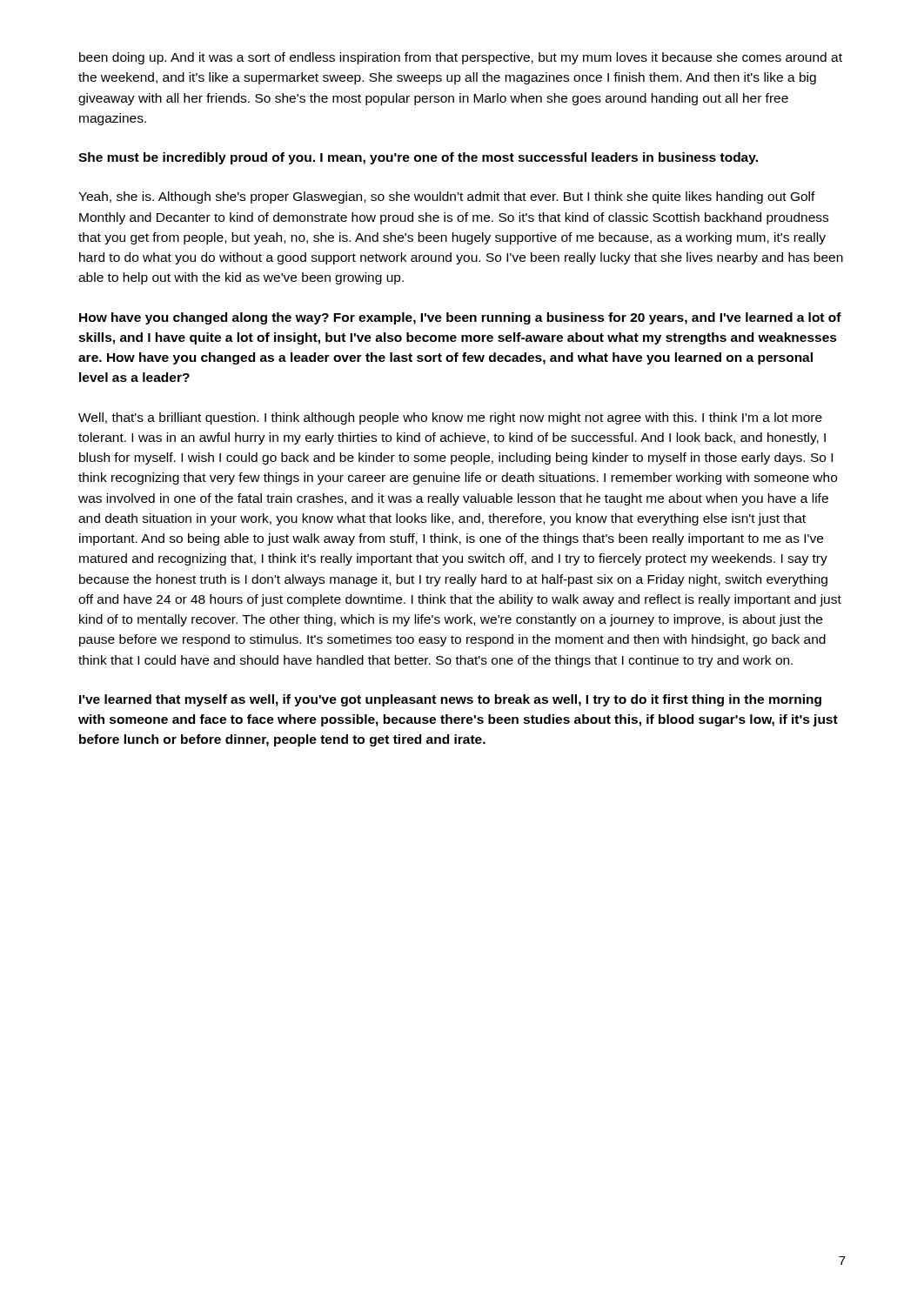This screenshot has height=1305, width=924.
Task: Find the text block with the text "Well, that's a brilliant question. I"
Action: pos(460,538)
